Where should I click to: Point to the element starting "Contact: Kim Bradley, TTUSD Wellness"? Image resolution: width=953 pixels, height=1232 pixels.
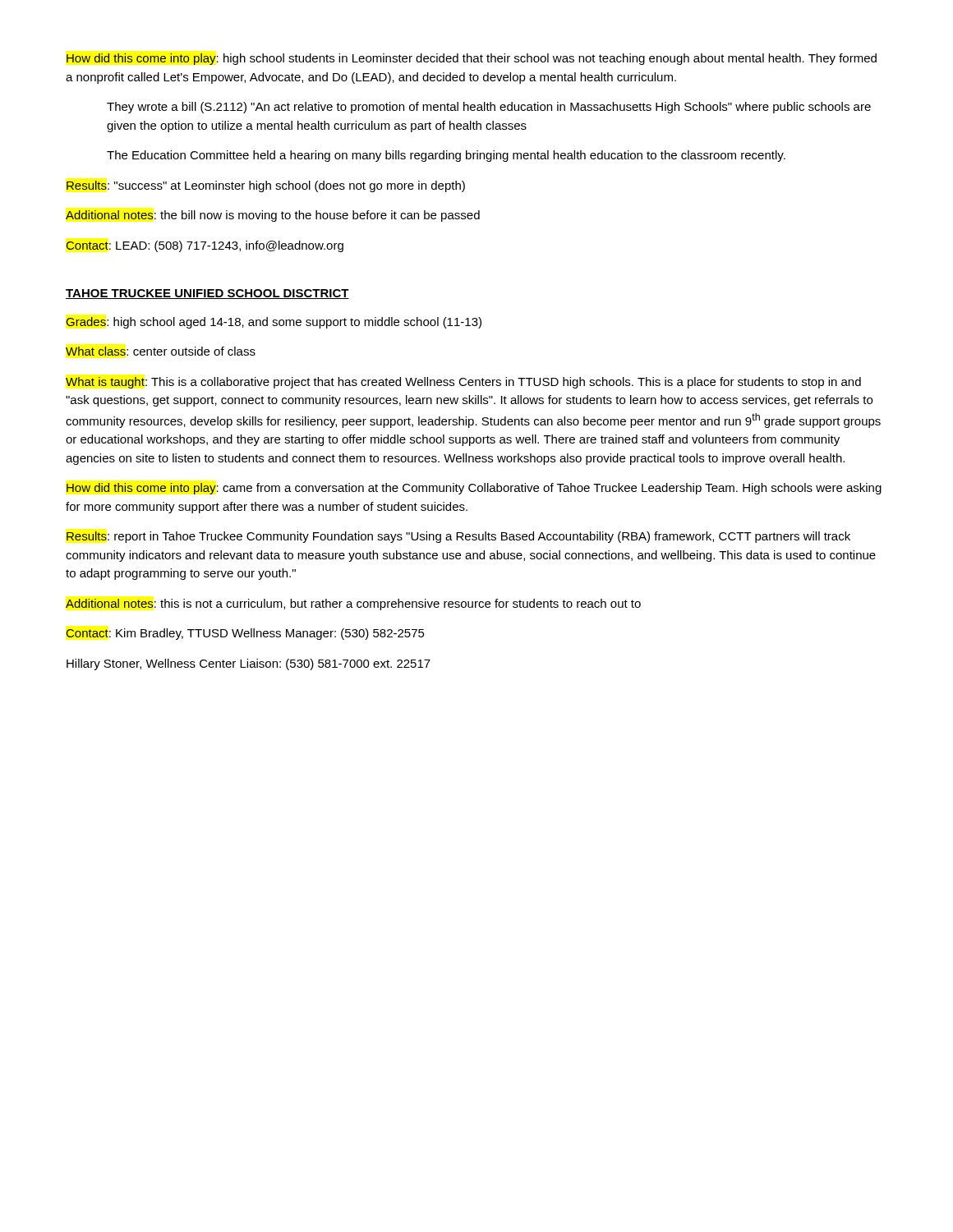click(x=245, y=633)
